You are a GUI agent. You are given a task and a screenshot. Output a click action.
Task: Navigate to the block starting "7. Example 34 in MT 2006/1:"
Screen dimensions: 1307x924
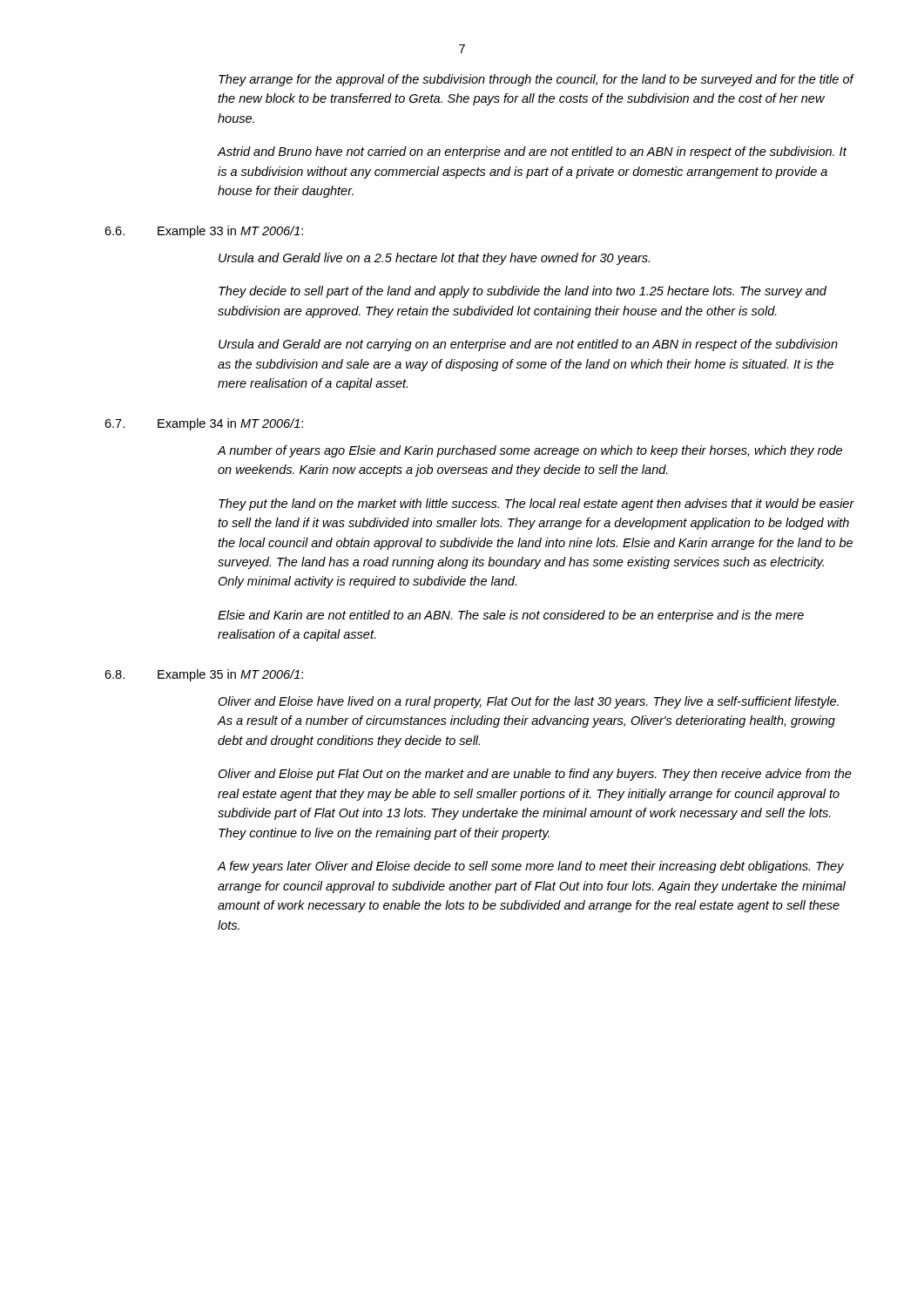coord(204,424)
